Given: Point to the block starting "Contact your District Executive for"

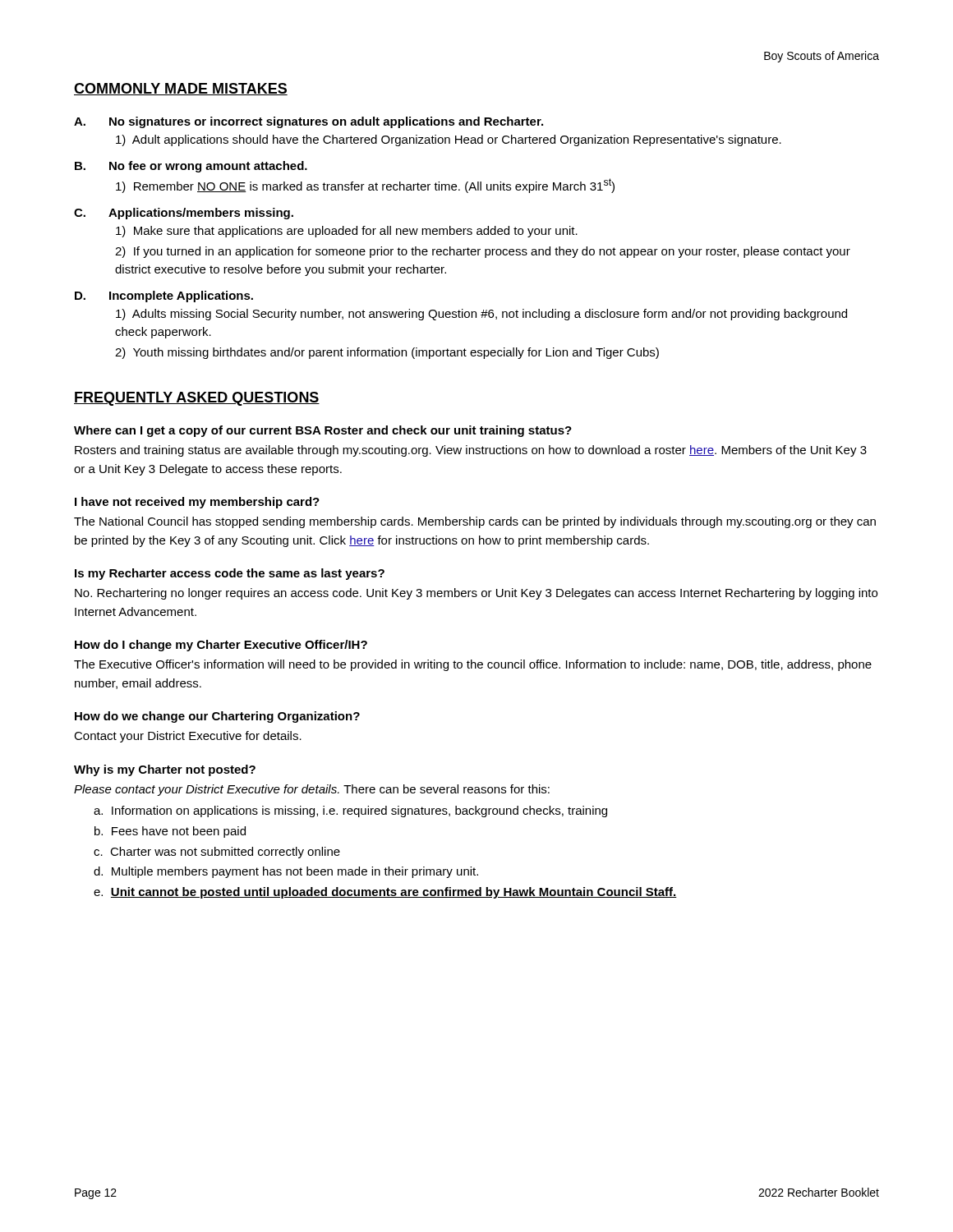Looking at the screenshot, I should click(188, 736).
